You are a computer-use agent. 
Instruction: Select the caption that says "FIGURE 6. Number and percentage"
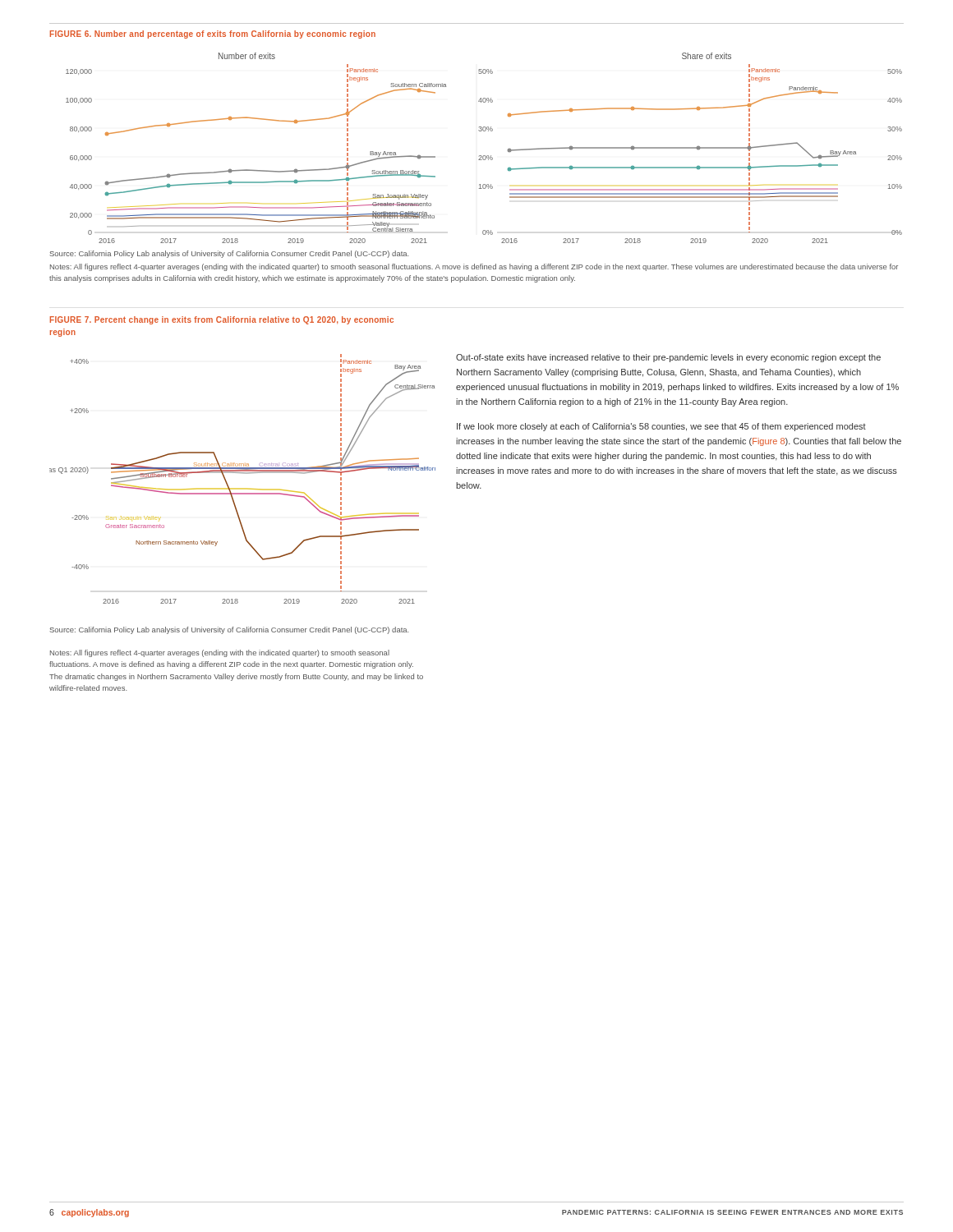click(213, 34)
